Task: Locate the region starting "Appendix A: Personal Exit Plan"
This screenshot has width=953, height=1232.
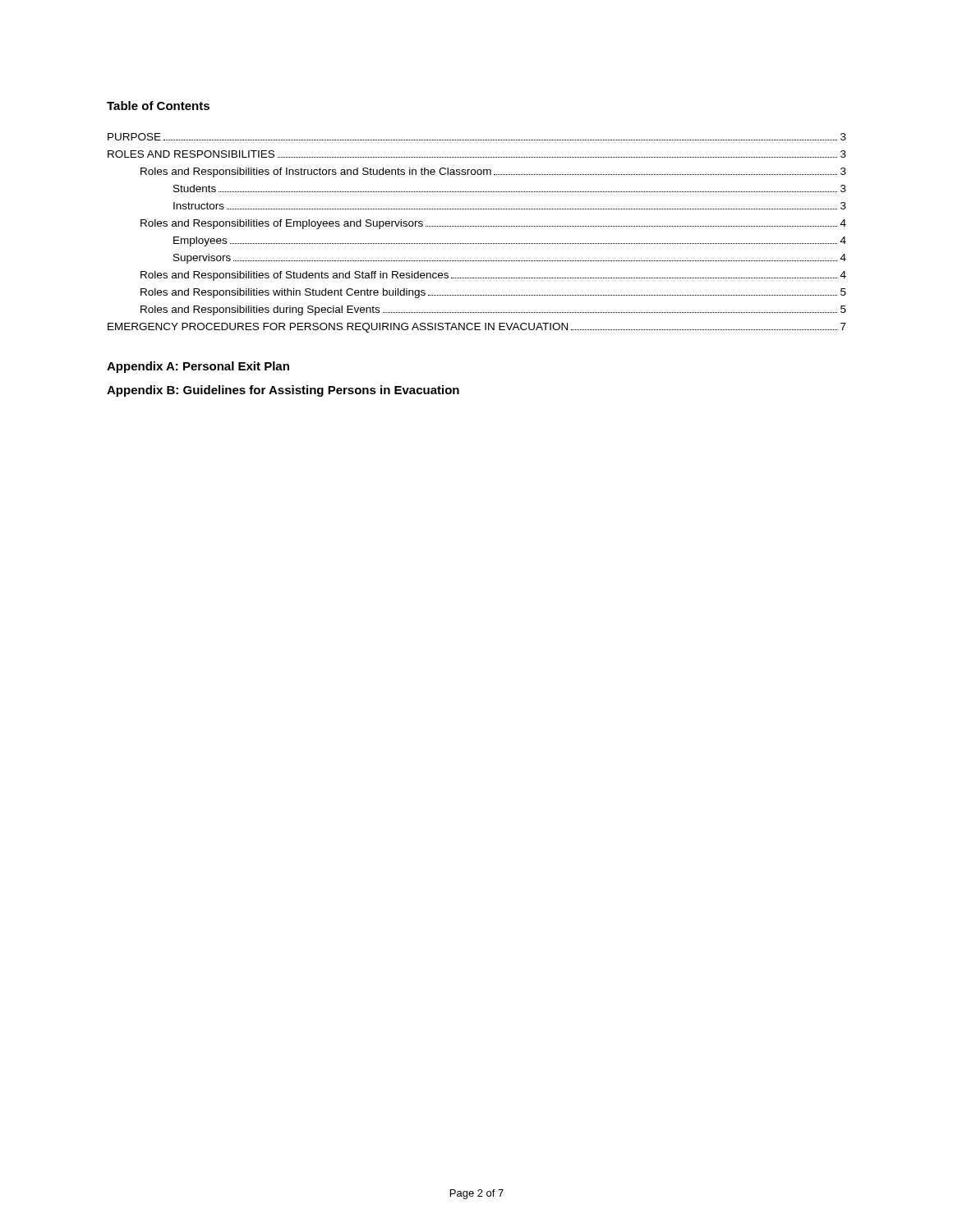Action: 198,366
